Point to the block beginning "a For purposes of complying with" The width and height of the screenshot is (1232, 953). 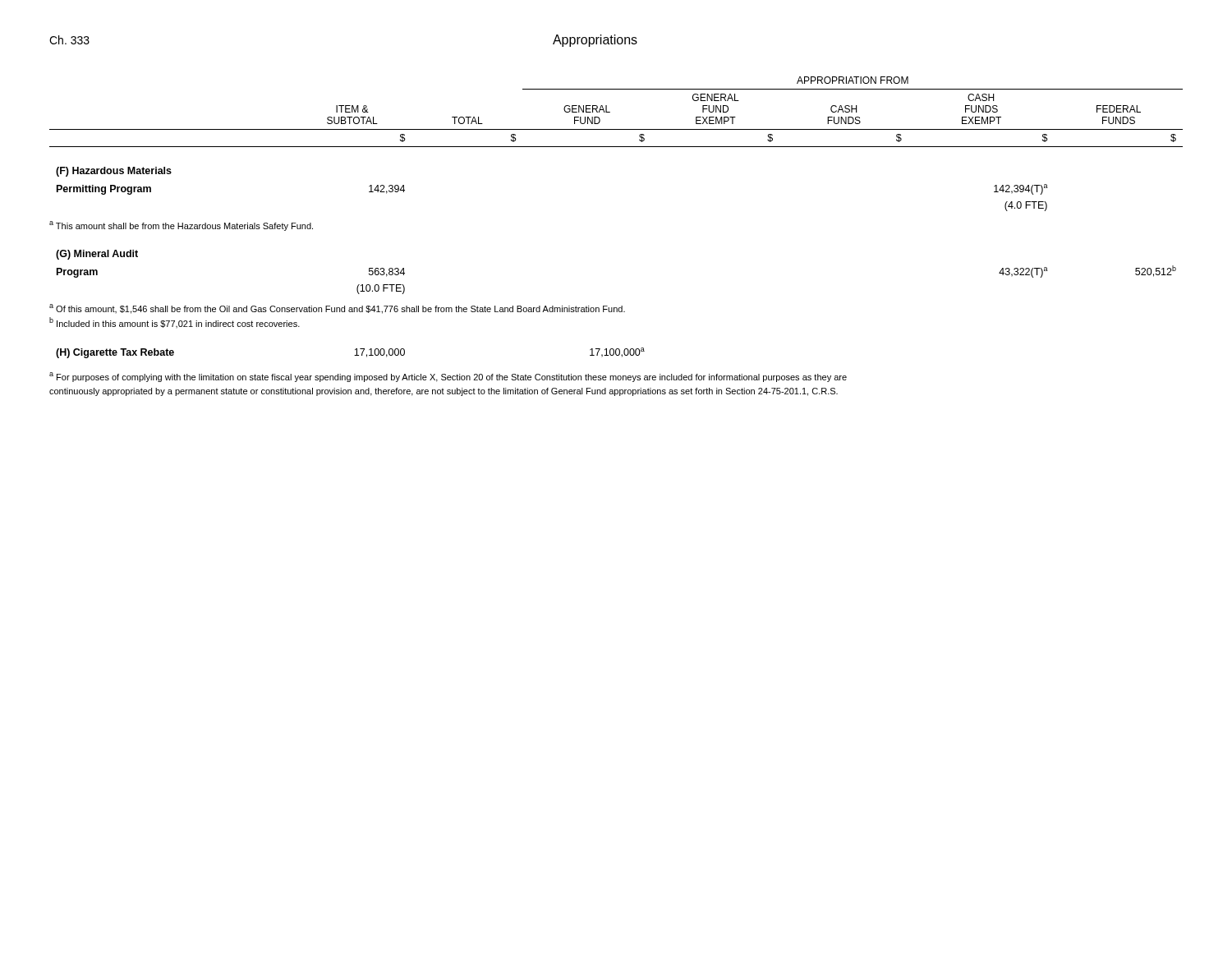pyautogui.click(x=448, y=383)
